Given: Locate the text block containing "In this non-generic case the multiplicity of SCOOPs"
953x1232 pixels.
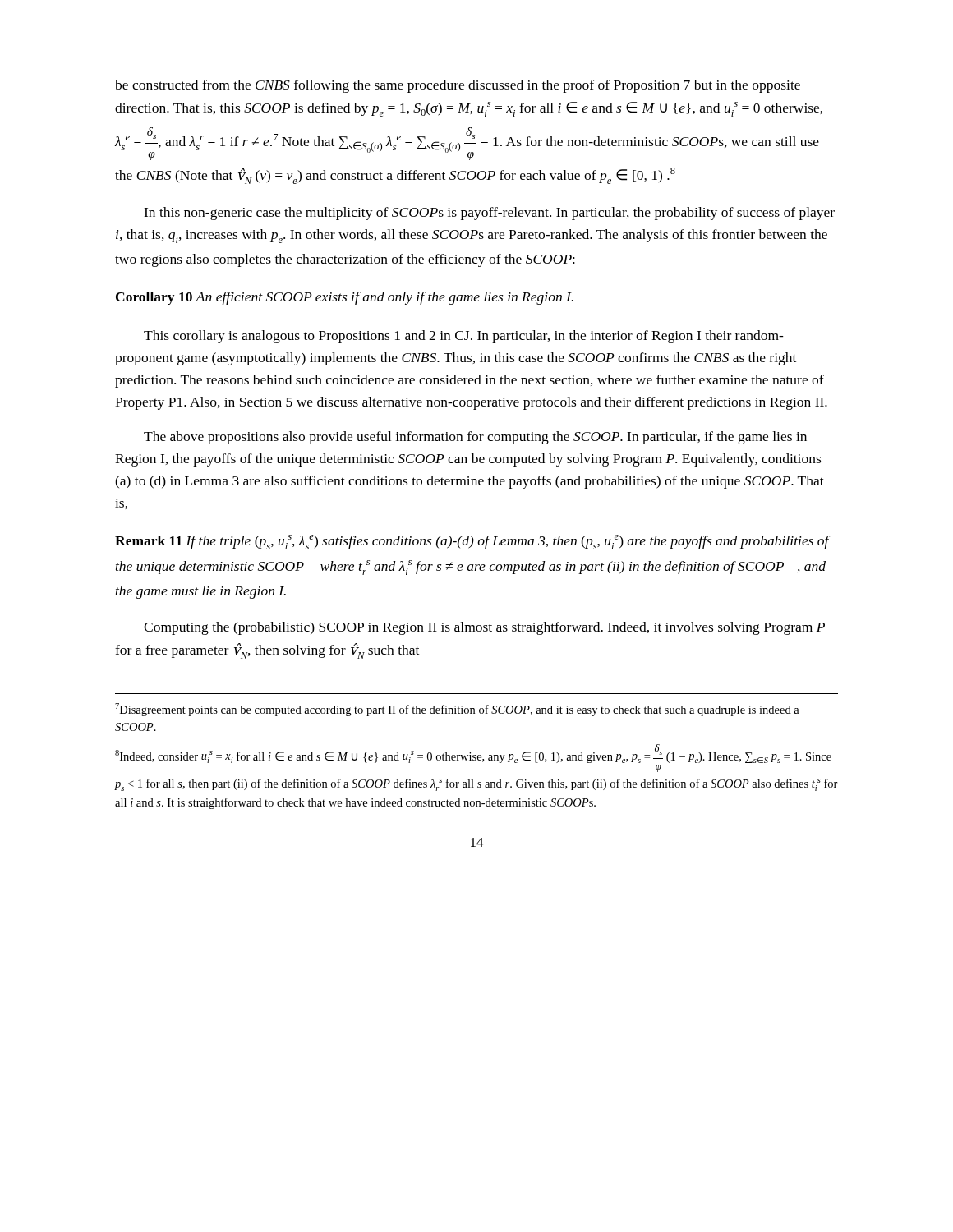Looking at the screenshot, I should click(476, 236).
